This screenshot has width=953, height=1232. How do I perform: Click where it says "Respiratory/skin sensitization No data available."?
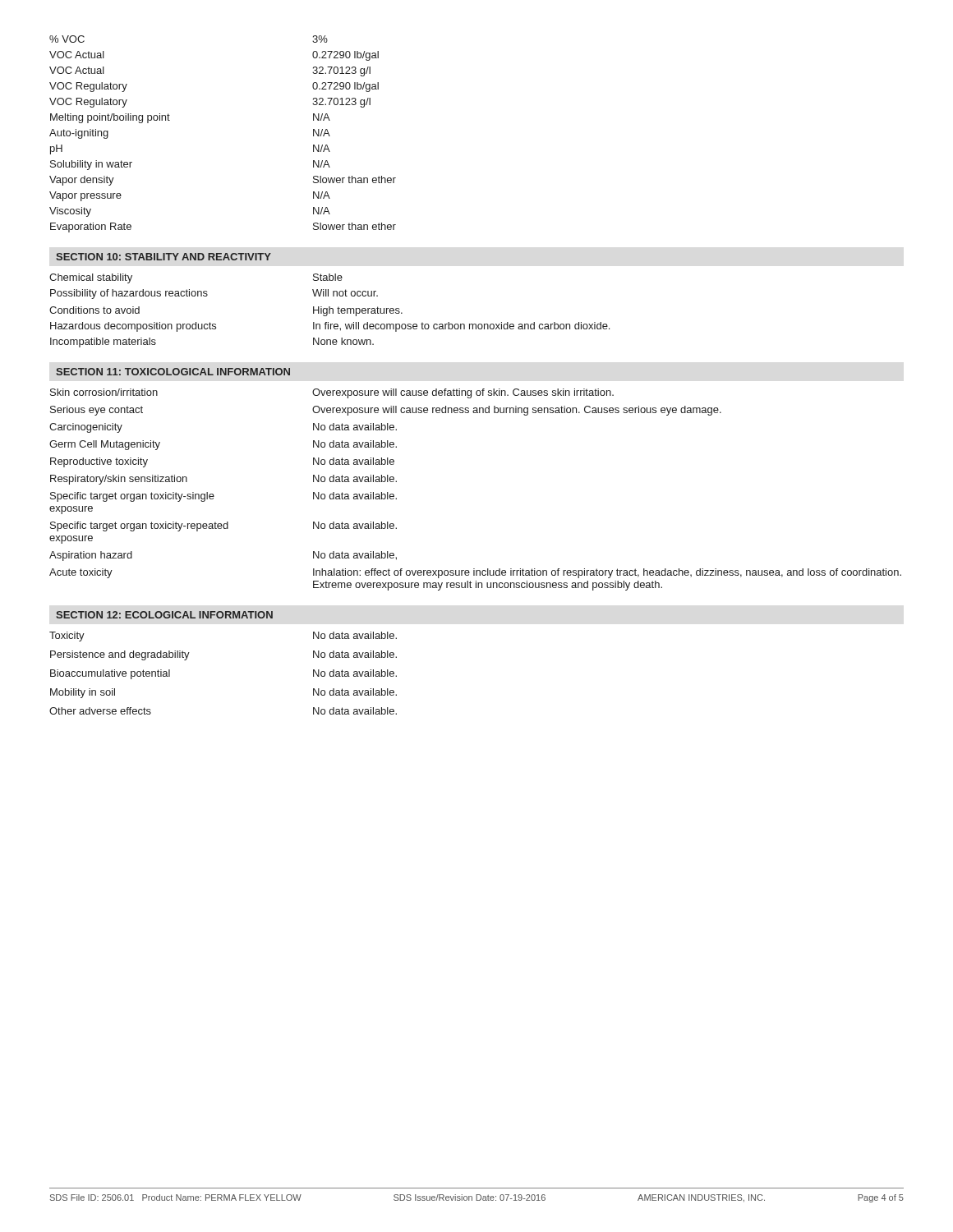(x=119, y=479)
